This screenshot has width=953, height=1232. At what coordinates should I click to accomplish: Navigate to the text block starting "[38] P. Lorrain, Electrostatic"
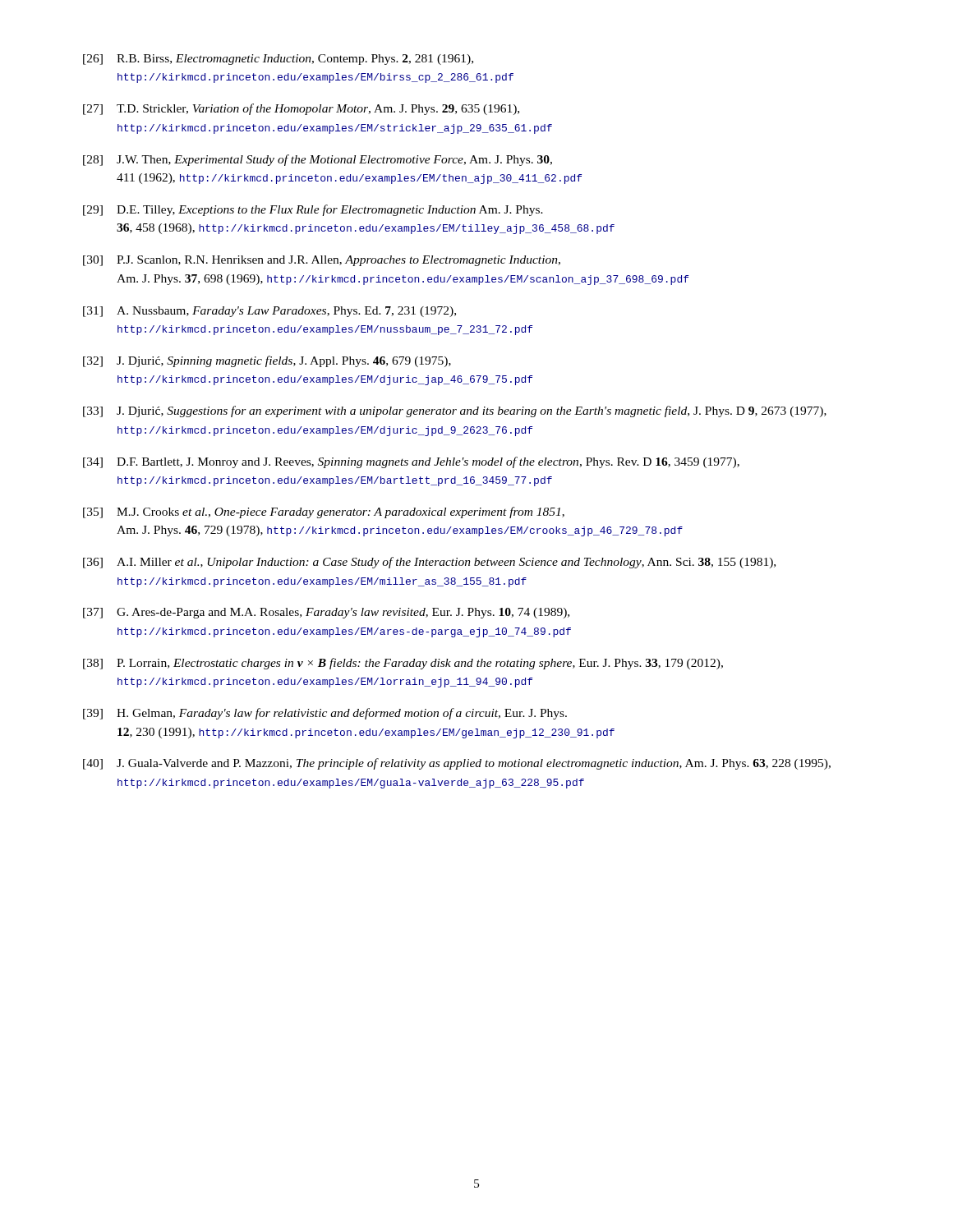(476, 672)
